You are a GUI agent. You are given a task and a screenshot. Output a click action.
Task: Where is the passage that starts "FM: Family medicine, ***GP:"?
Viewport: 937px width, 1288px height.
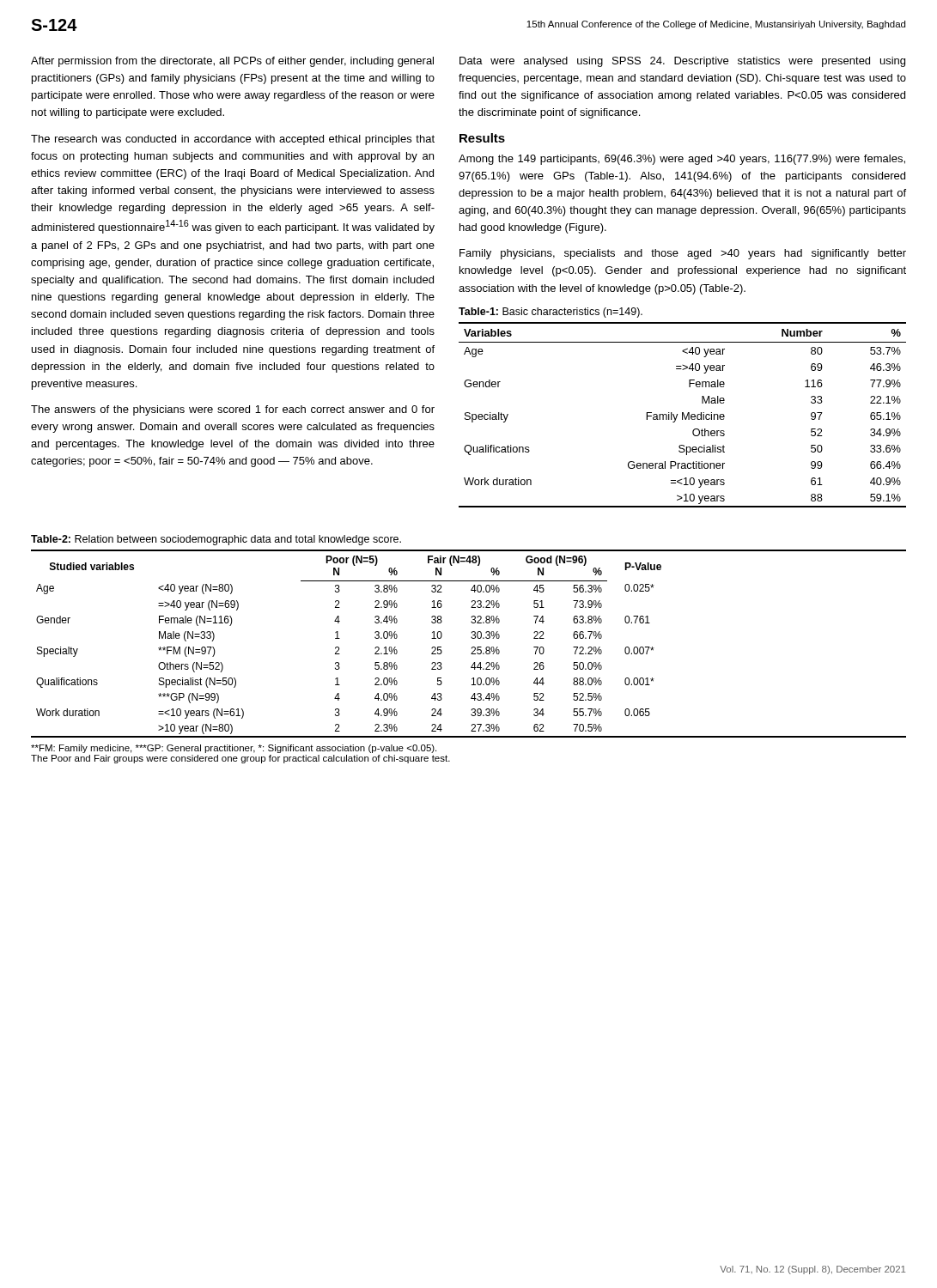pyautogui.click(x=241, y=753)
